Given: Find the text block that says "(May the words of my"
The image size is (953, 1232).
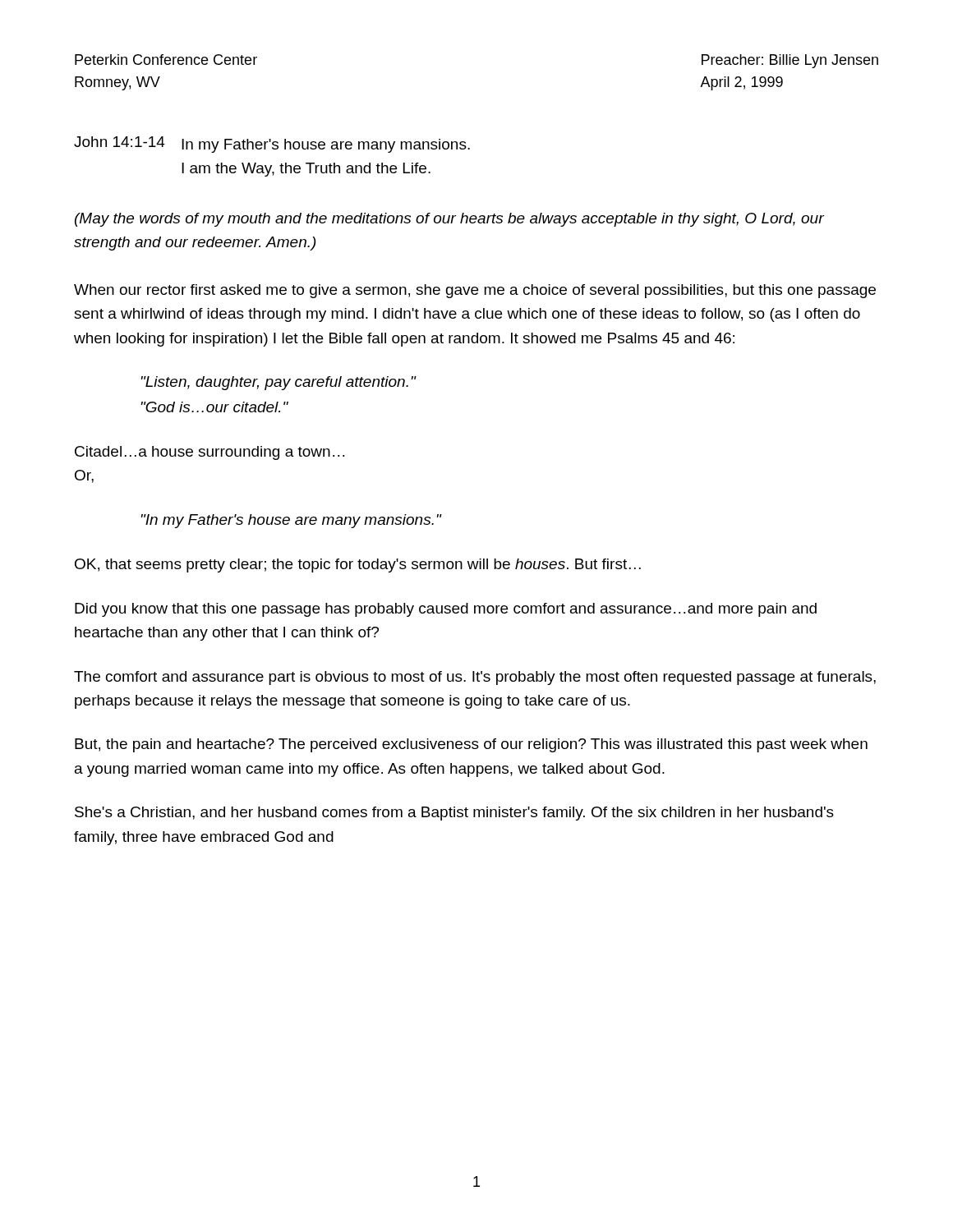Looking at the screenshot, I should point(449,230).
